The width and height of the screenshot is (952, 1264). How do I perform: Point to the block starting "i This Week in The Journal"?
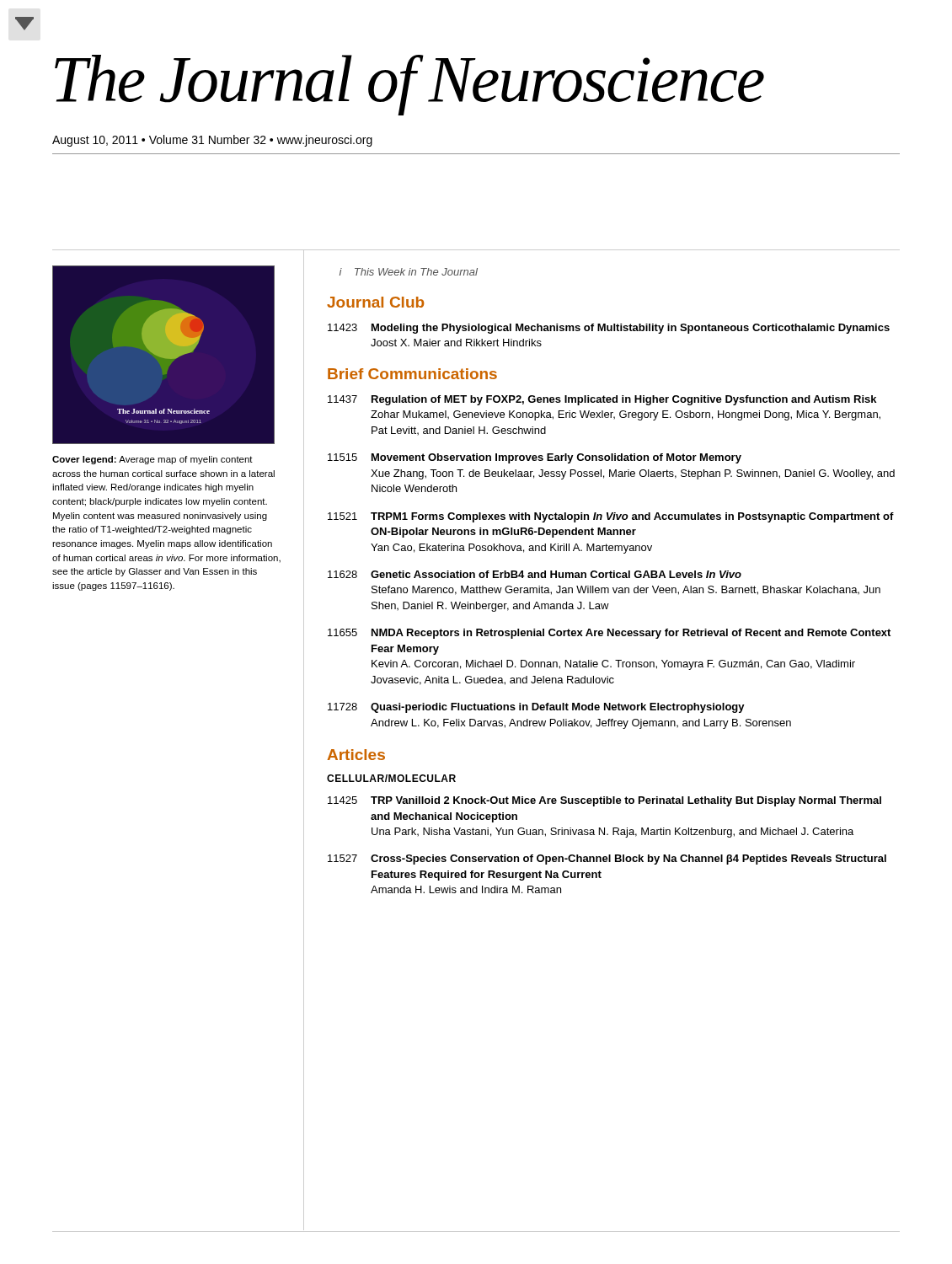pos(402,272)
